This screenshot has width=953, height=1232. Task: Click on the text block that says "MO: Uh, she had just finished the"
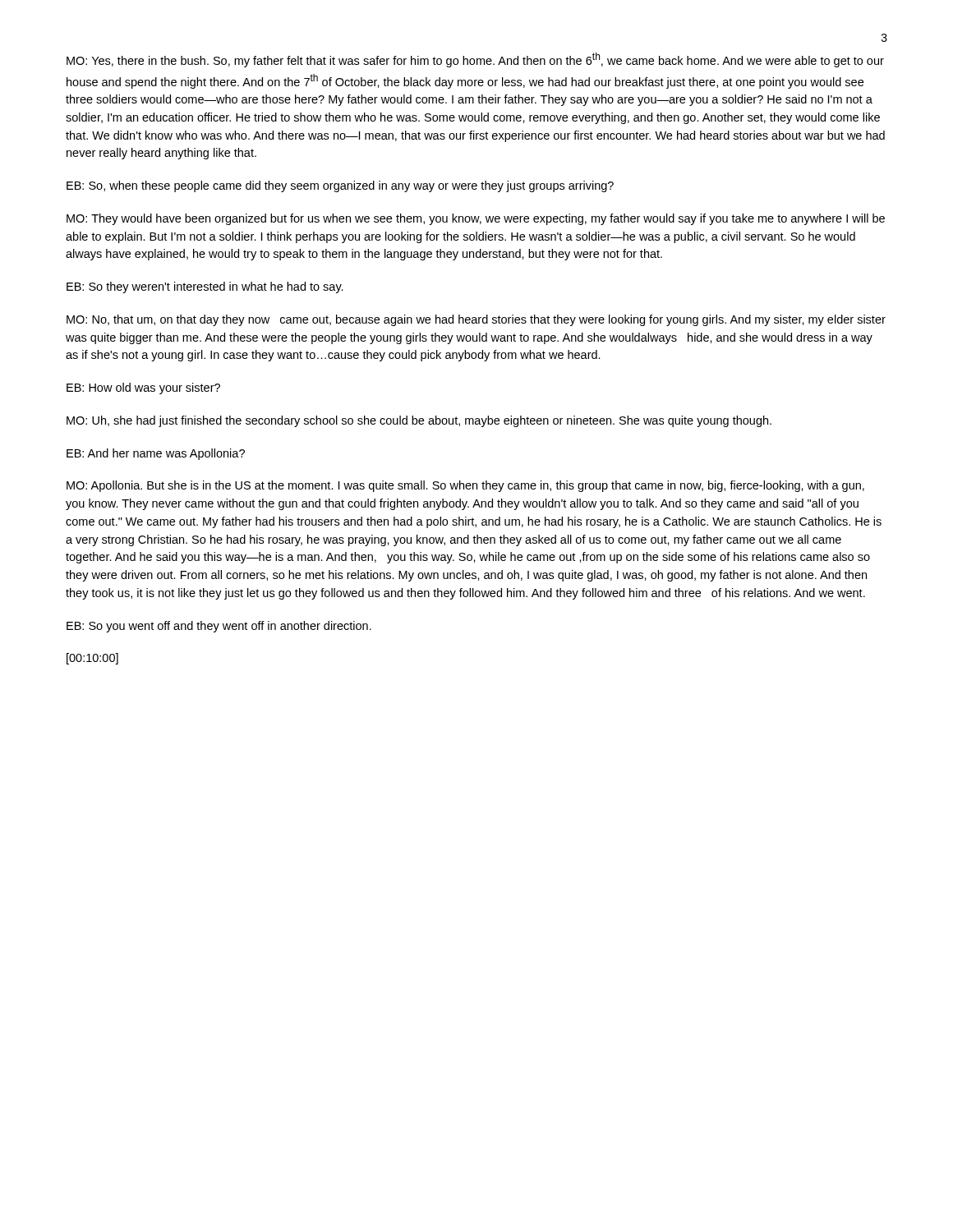coord(419,420)
